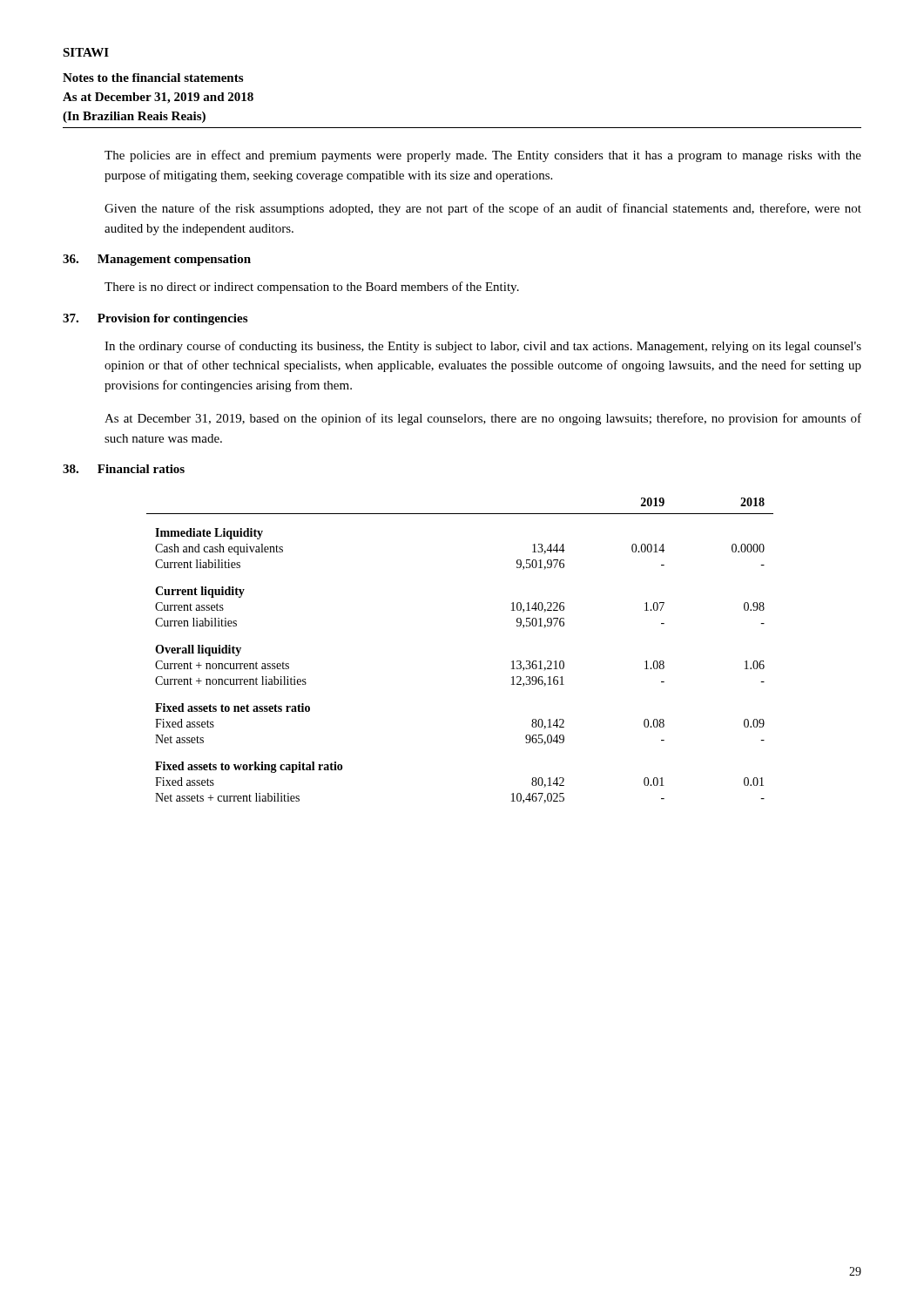Locate the text block that reads "There is no direct"
The width and height of the screenshot is (924, 1307).
tap(312, 287)
